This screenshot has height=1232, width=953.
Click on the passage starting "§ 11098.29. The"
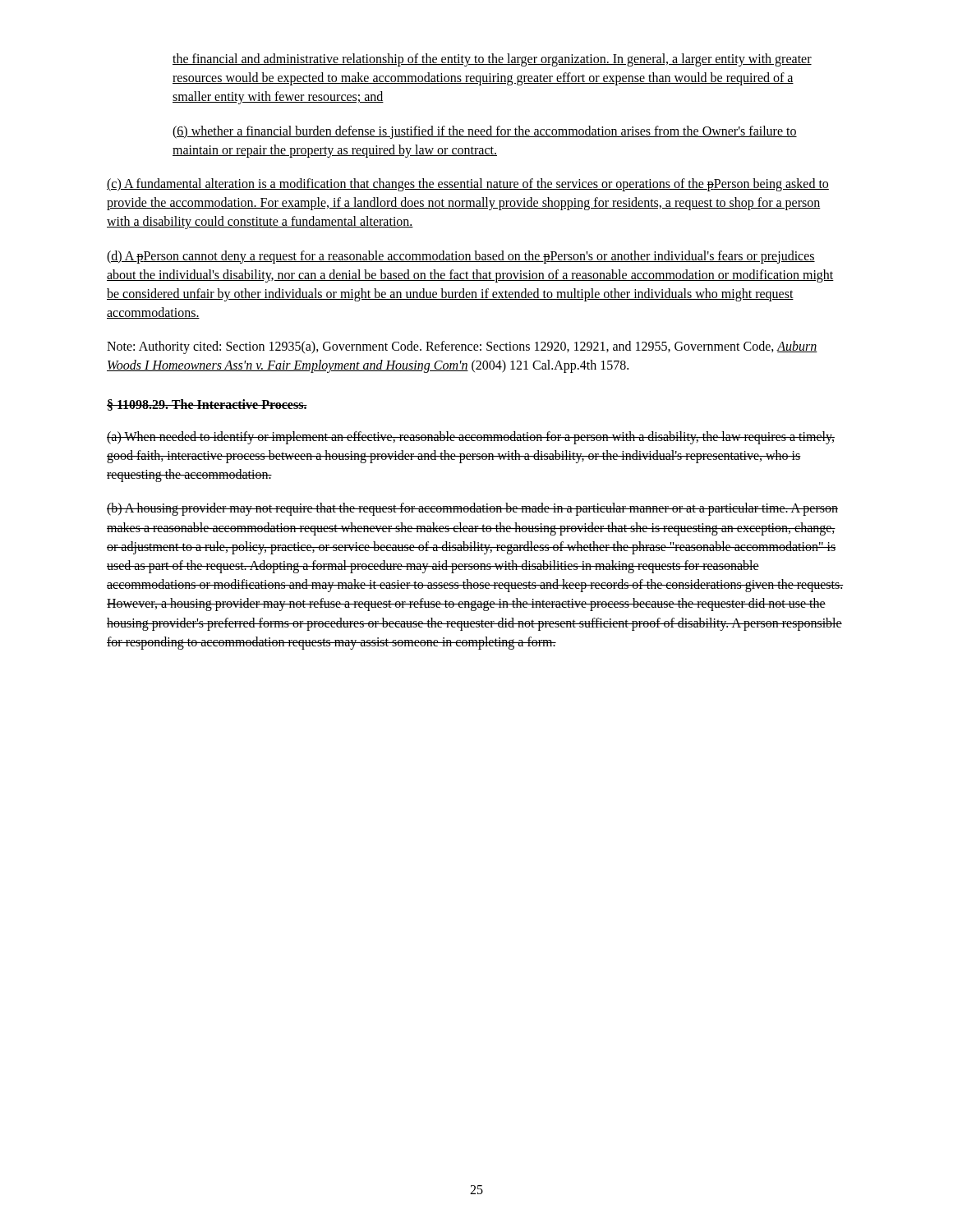207,404
